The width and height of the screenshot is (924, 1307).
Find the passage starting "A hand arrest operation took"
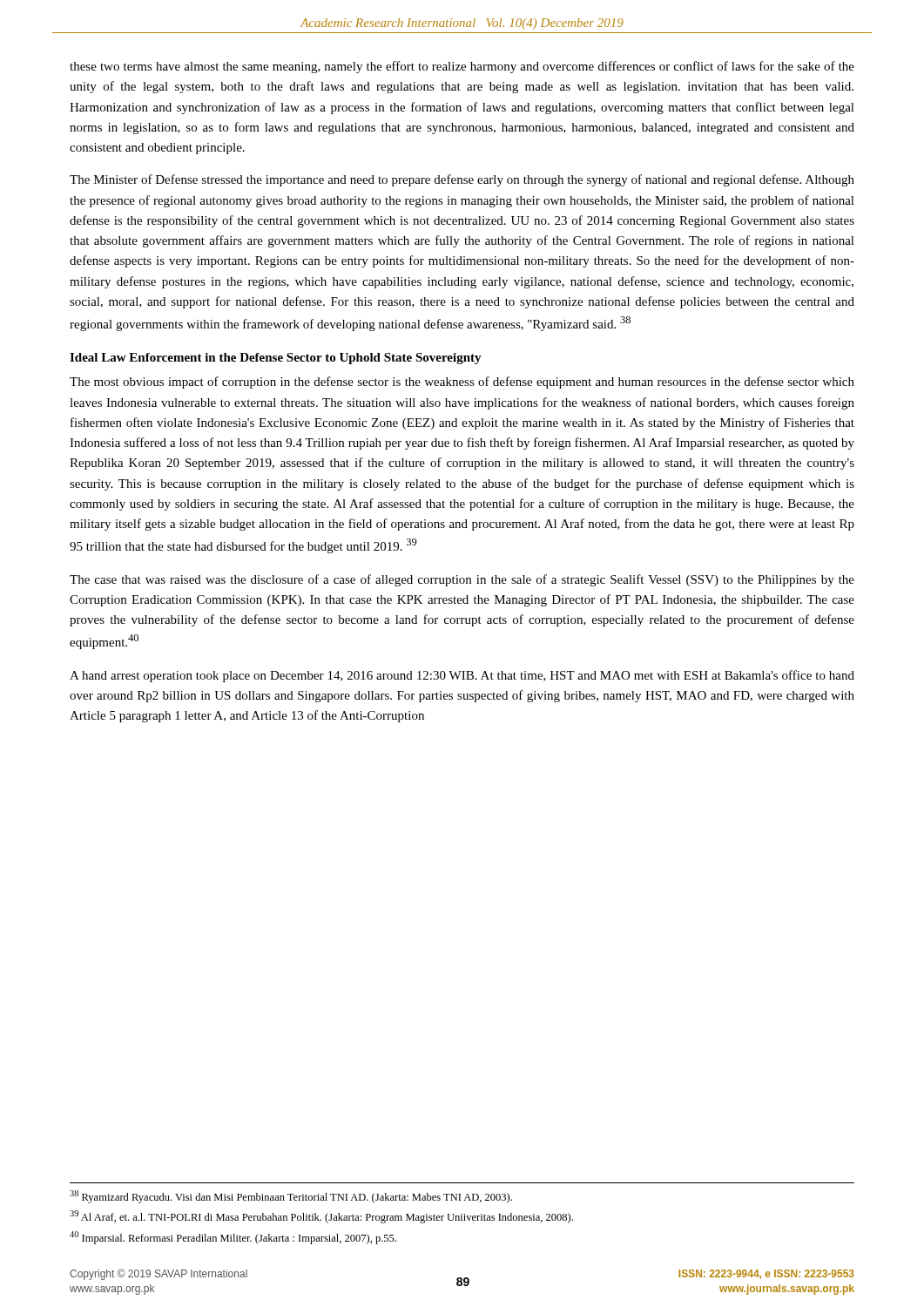click(x=462, y=695)
